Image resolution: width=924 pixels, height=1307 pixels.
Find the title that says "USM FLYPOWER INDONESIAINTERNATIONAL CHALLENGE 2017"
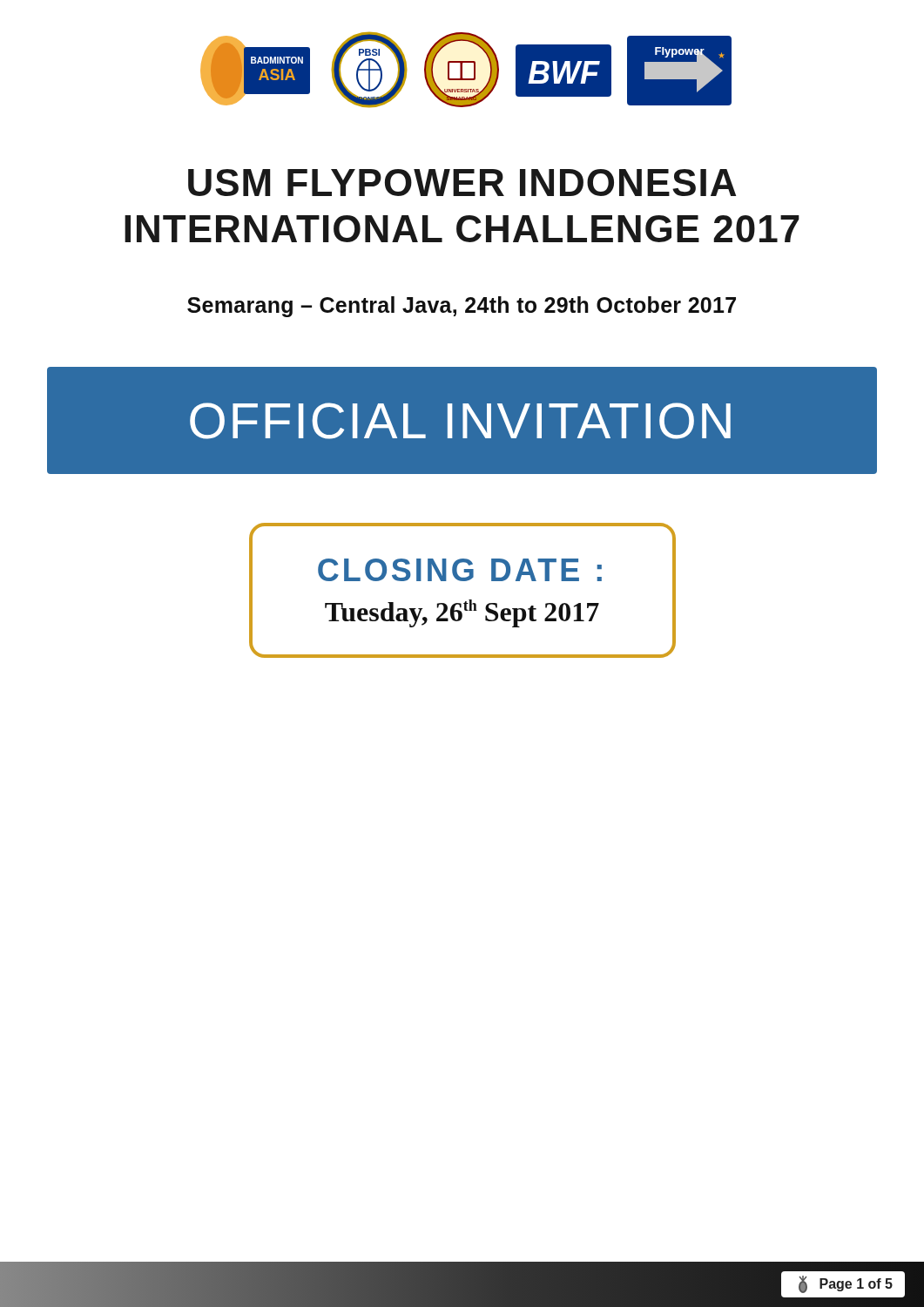pos(462,206)
